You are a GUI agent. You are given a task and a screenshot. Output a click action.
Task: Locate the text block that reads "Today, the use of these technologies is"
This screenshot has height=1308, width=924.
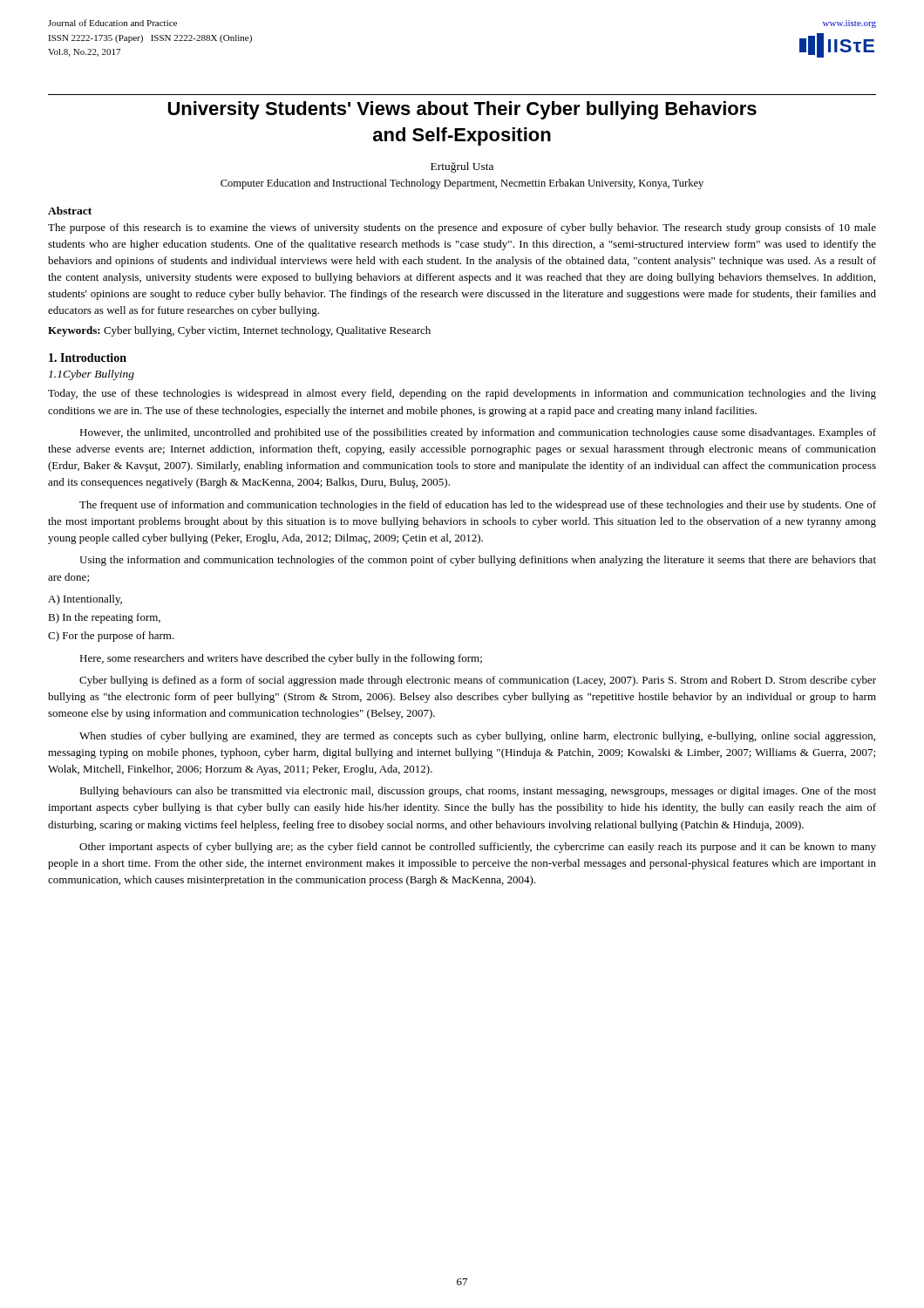click(462, 402)
